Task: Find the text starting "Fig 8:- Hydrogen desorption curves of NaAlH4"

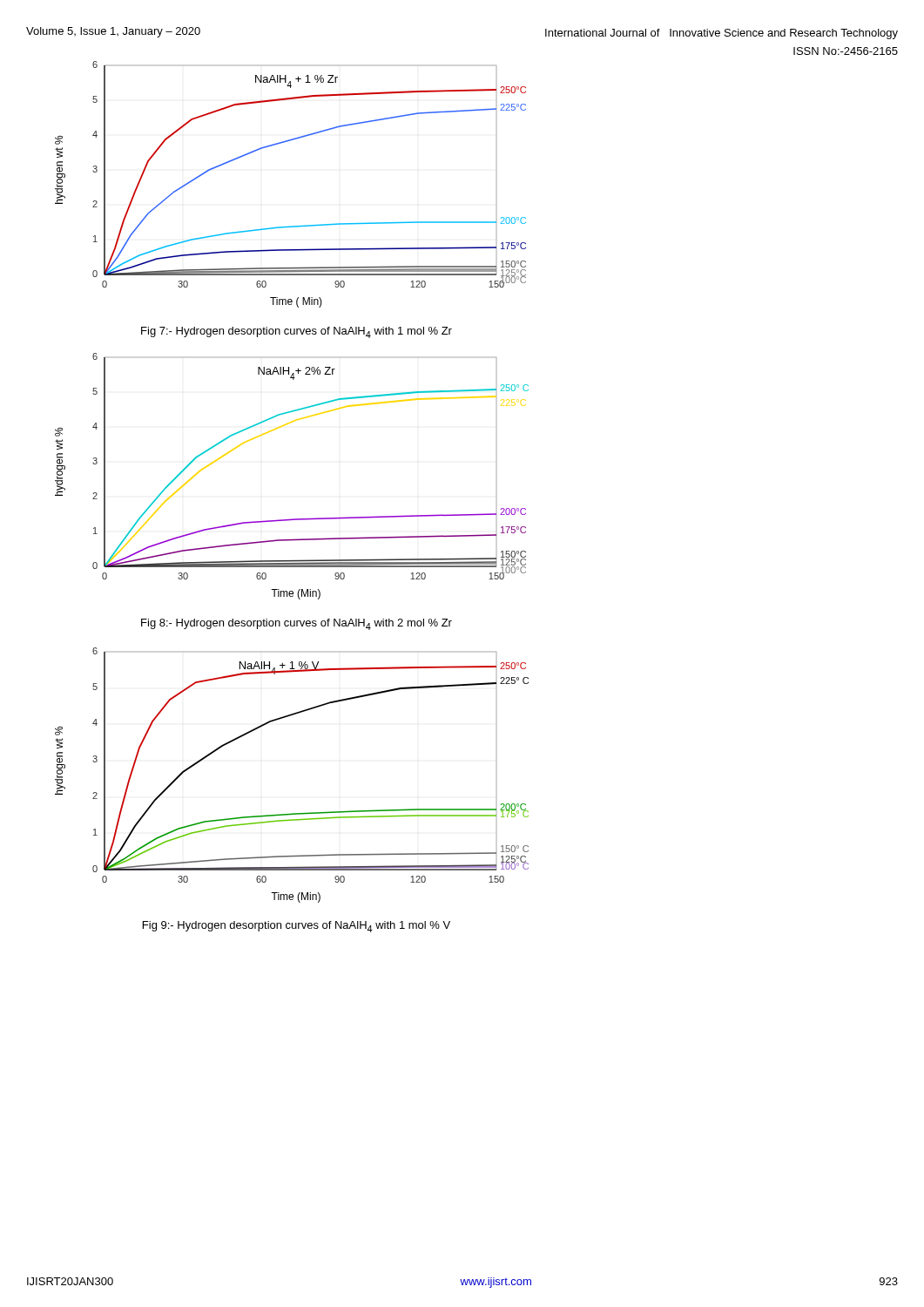Action: [x=296, y=624]
